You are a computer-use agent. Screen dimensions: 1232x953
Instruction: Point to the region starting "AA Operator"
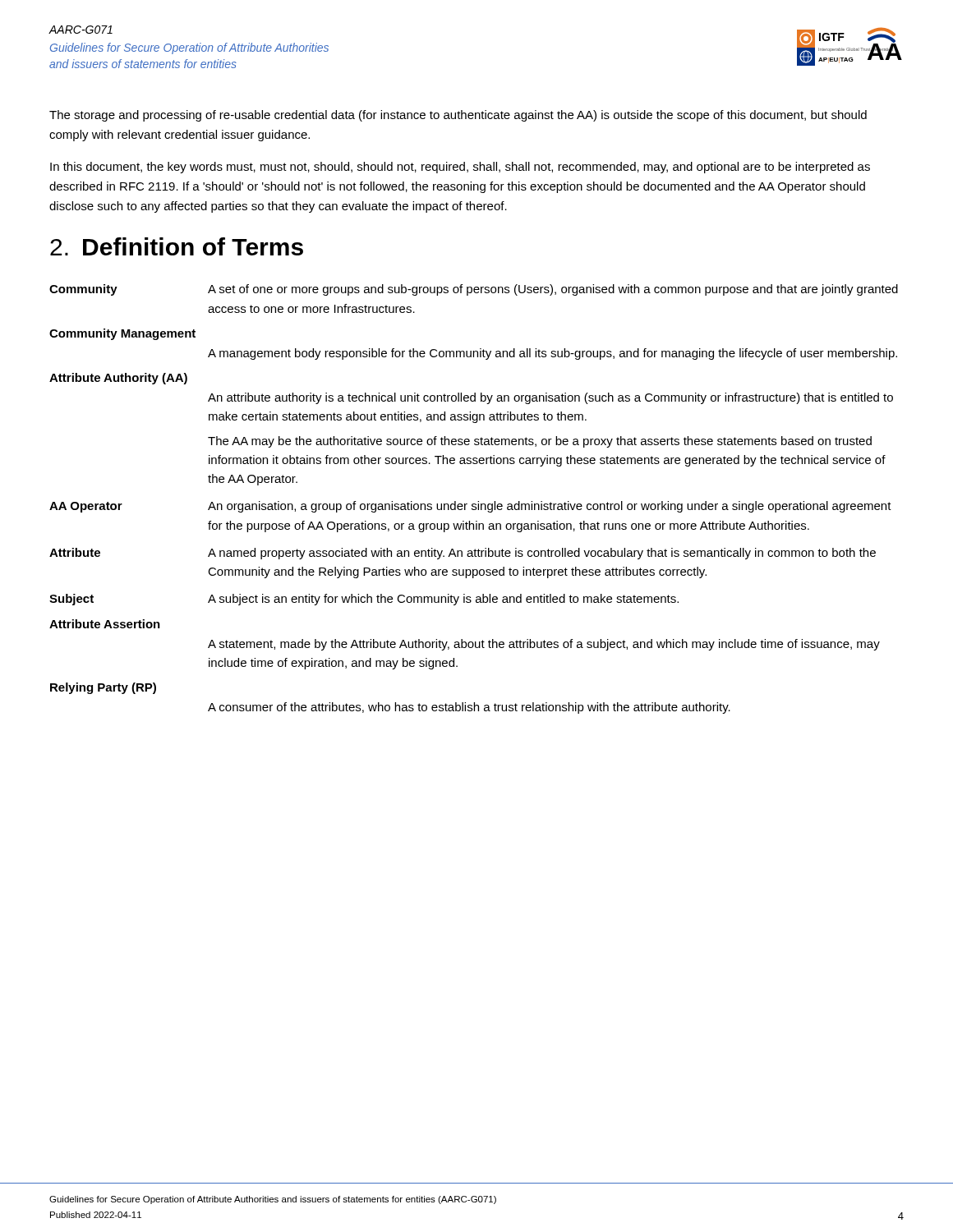tap(86, 506)
